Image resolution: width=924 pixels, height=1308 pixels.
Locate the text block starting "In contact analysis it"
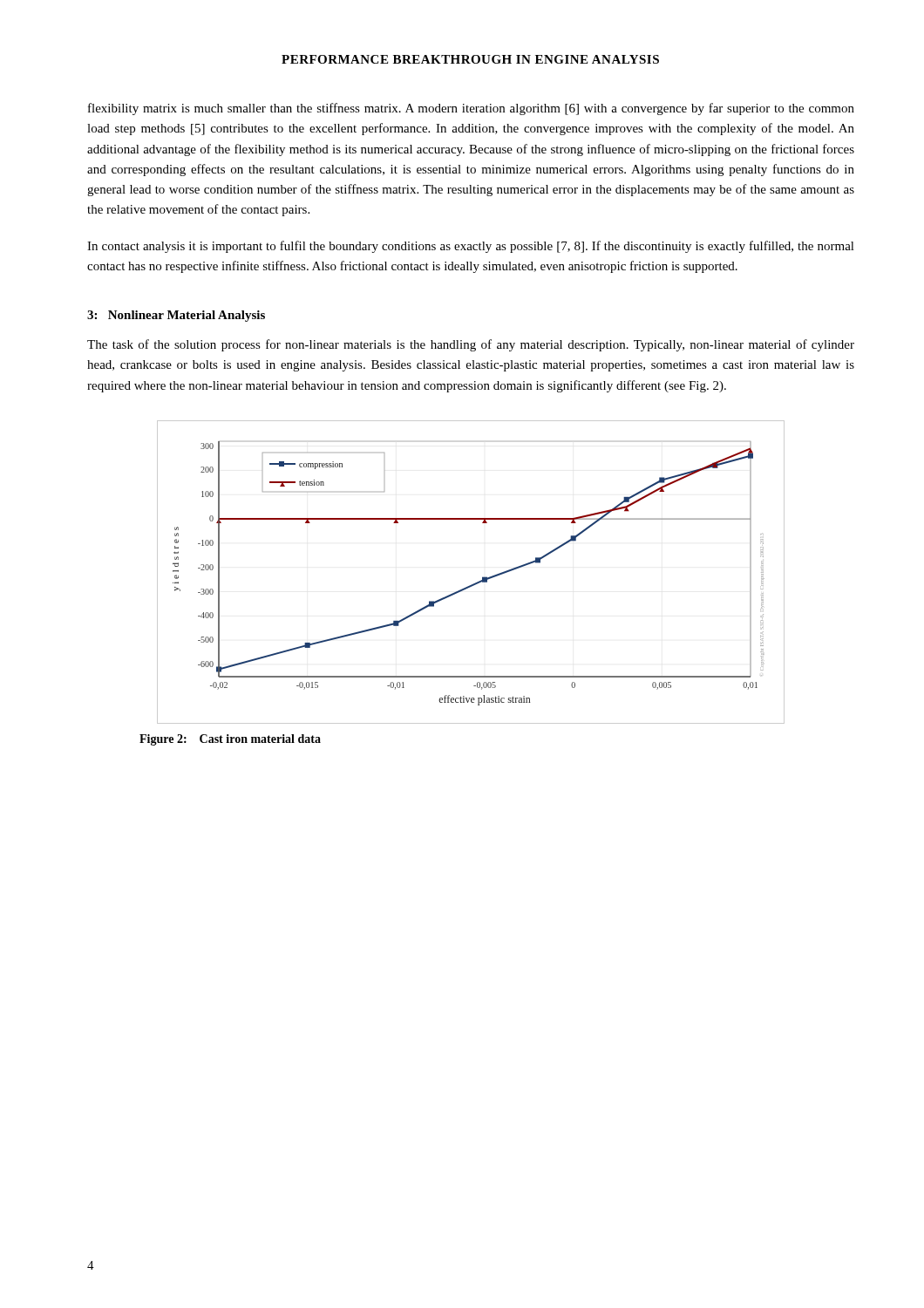tap(471, 256)
